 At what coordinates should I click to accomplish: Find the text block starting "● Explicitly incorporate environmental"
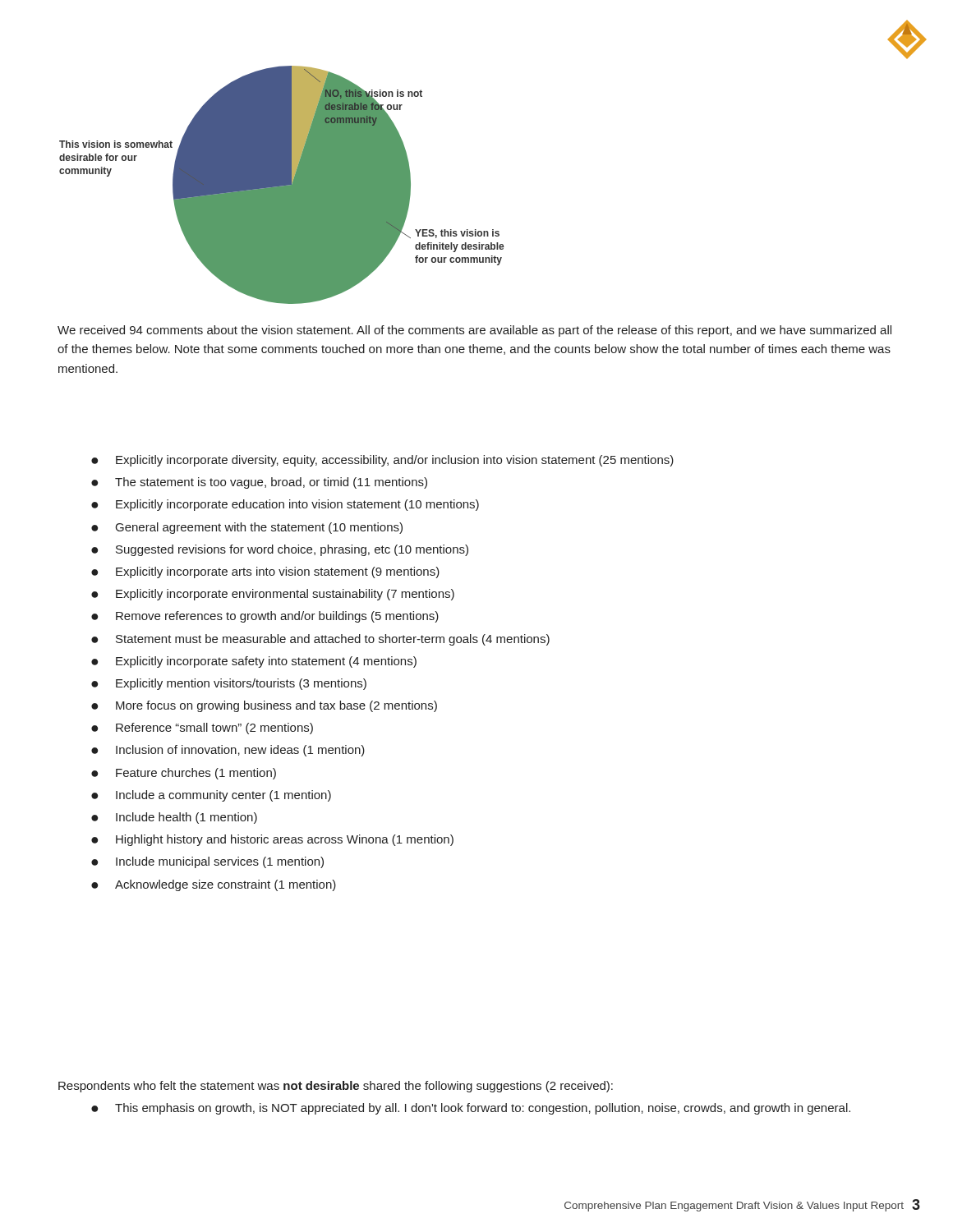pos(273,595)
